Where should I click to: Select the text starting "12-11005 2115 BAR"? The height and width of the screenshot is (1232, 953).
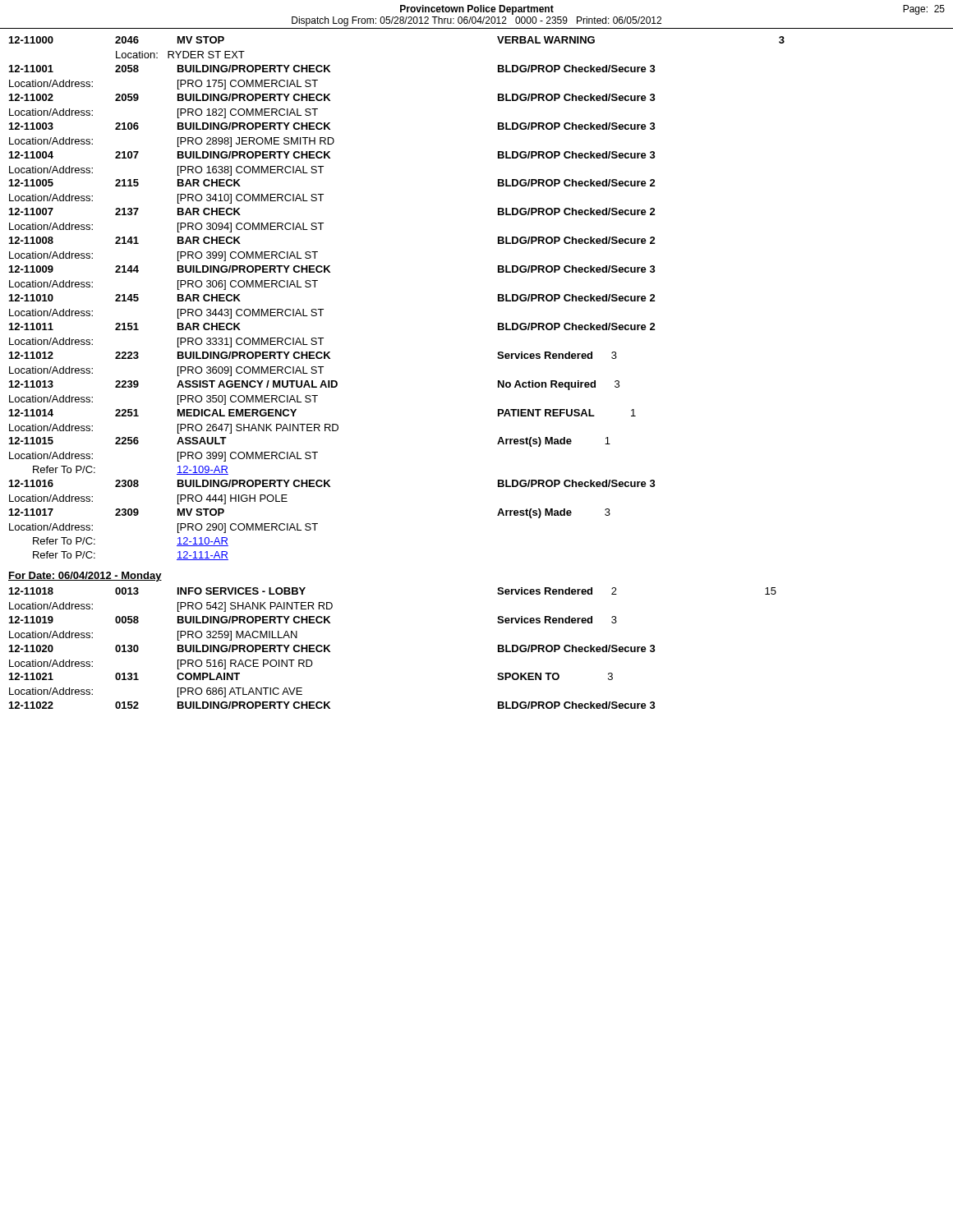pyautogui.click(x=36, y=183)
